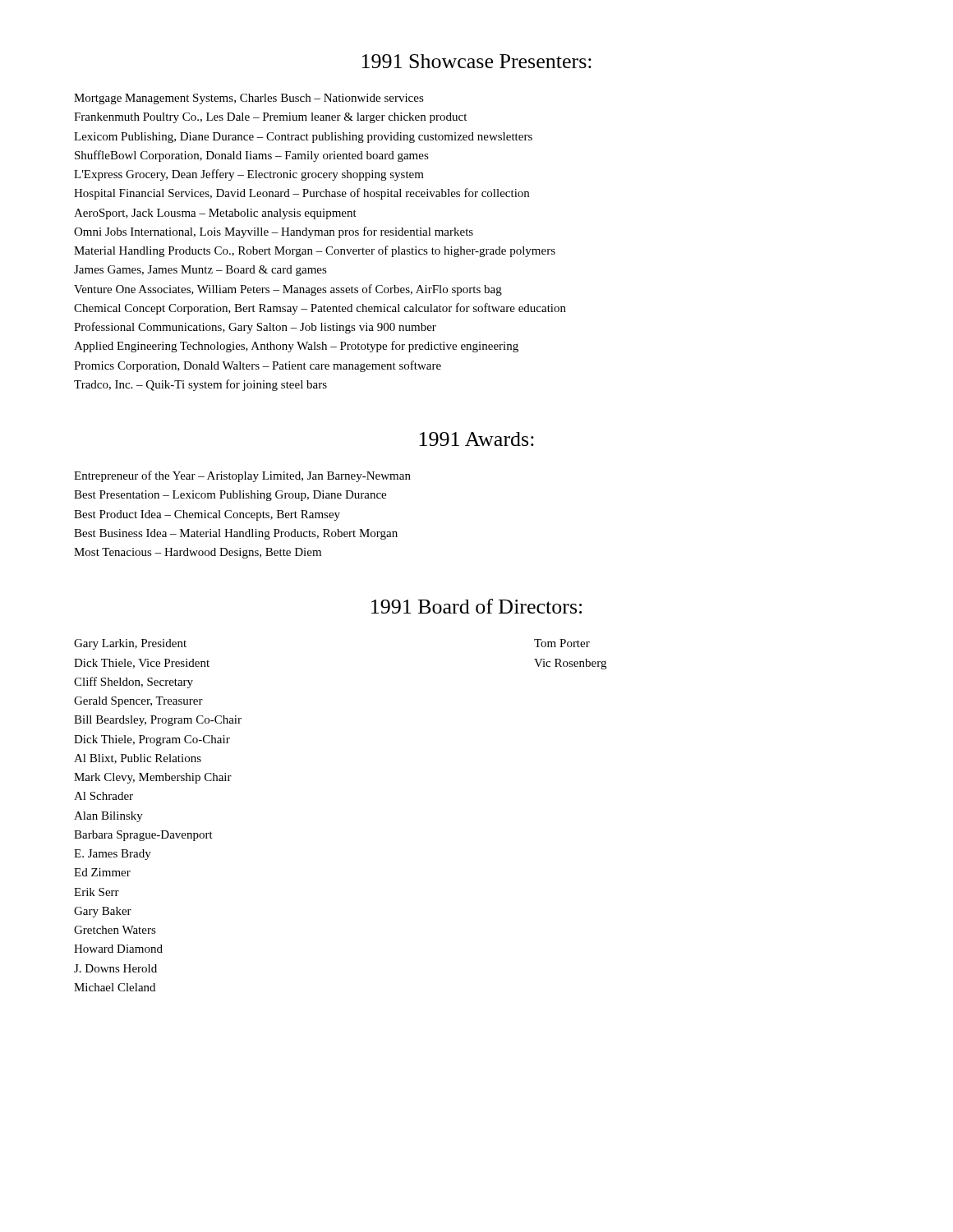The width and height of the screenshot is (953, 1232).
Task: Locate the text "1991 Board of Directors:"
Action: point(476,607)
